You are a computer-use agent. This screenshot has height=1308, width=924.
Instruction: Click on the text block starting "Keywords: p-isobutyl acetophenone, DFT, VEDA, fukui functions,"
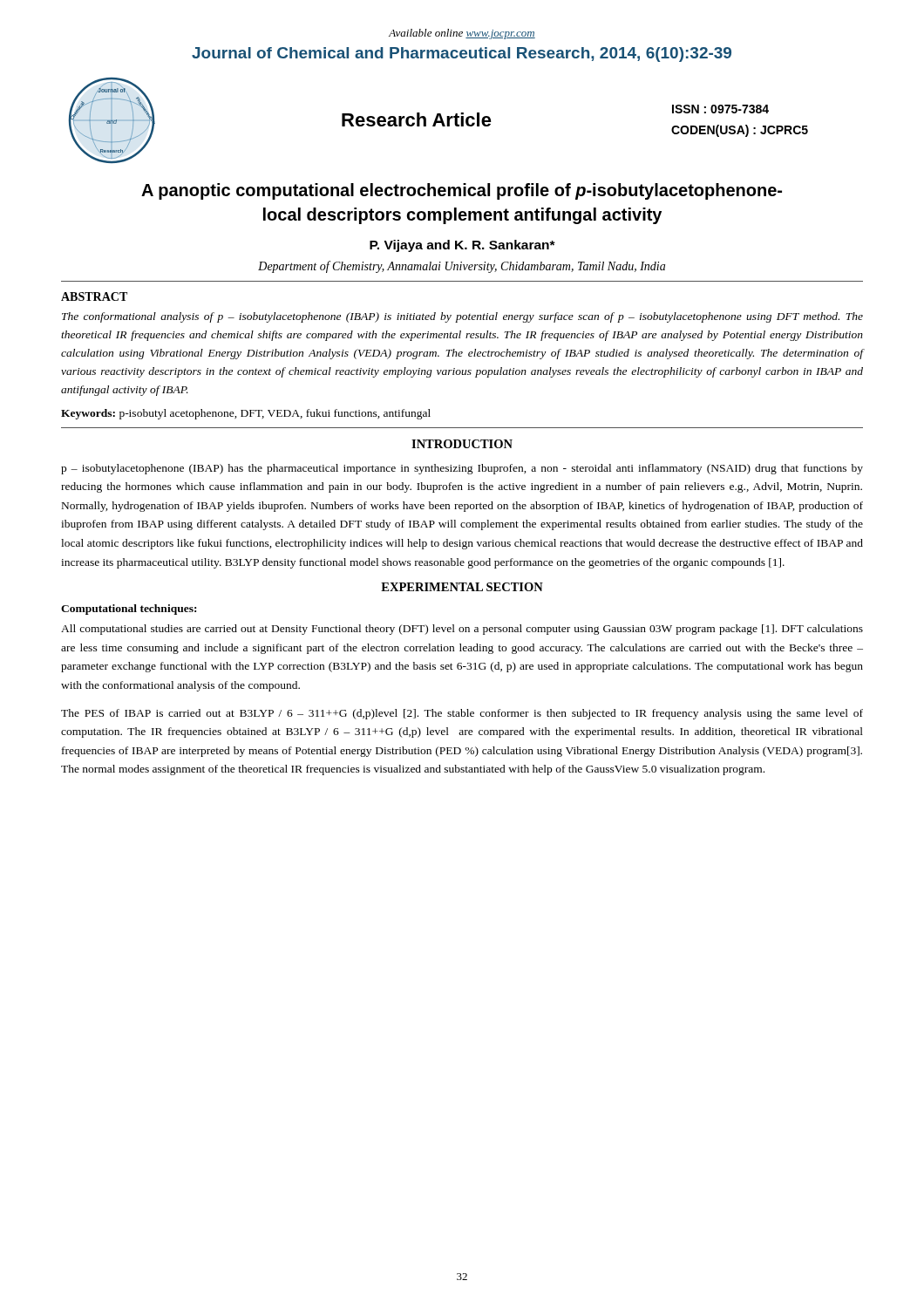pyautogui.click(x=246, y=413)
